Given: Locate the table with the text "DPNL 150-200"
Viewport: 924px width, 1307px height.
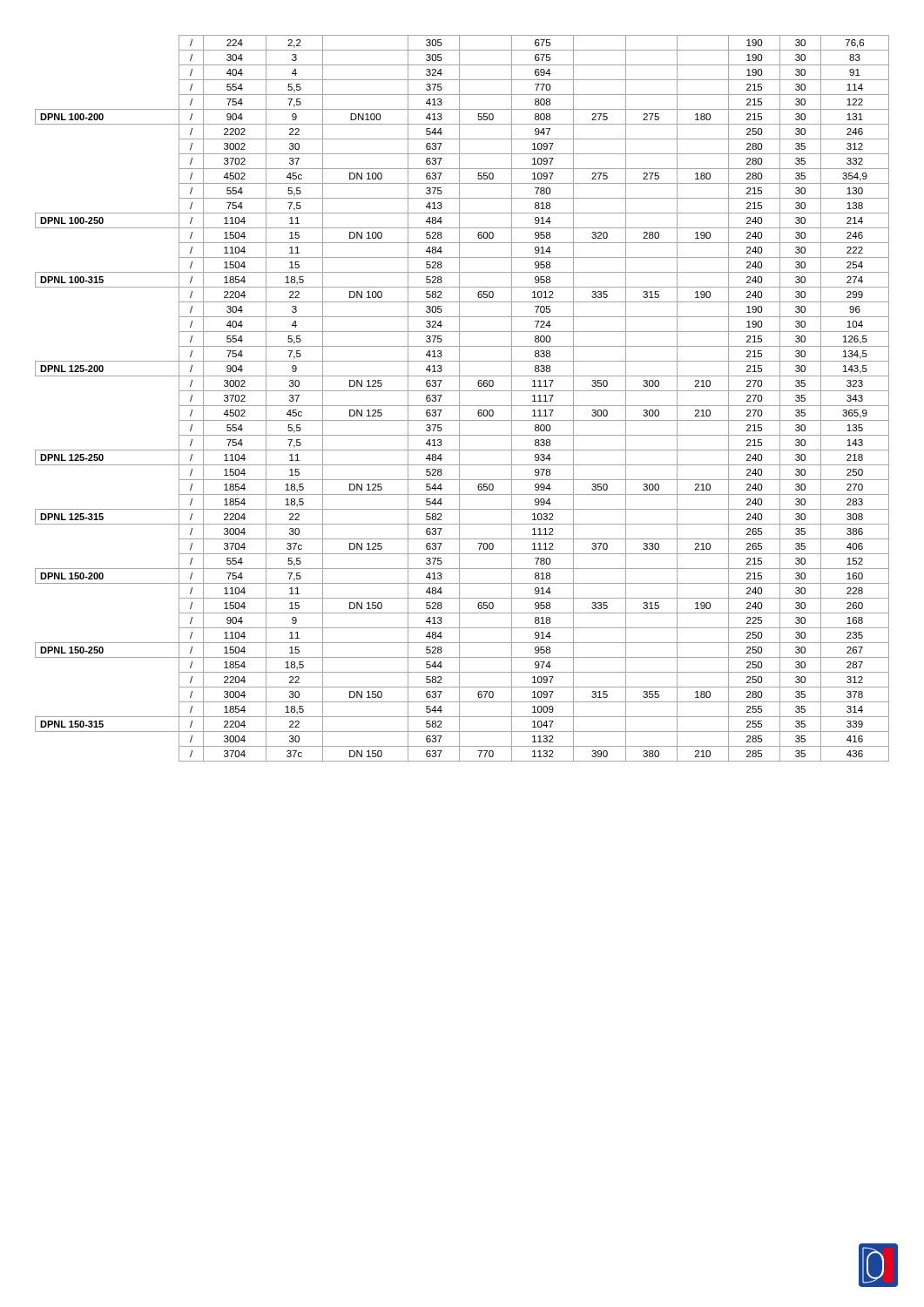Looking at the screenshot, I should 462,398.
